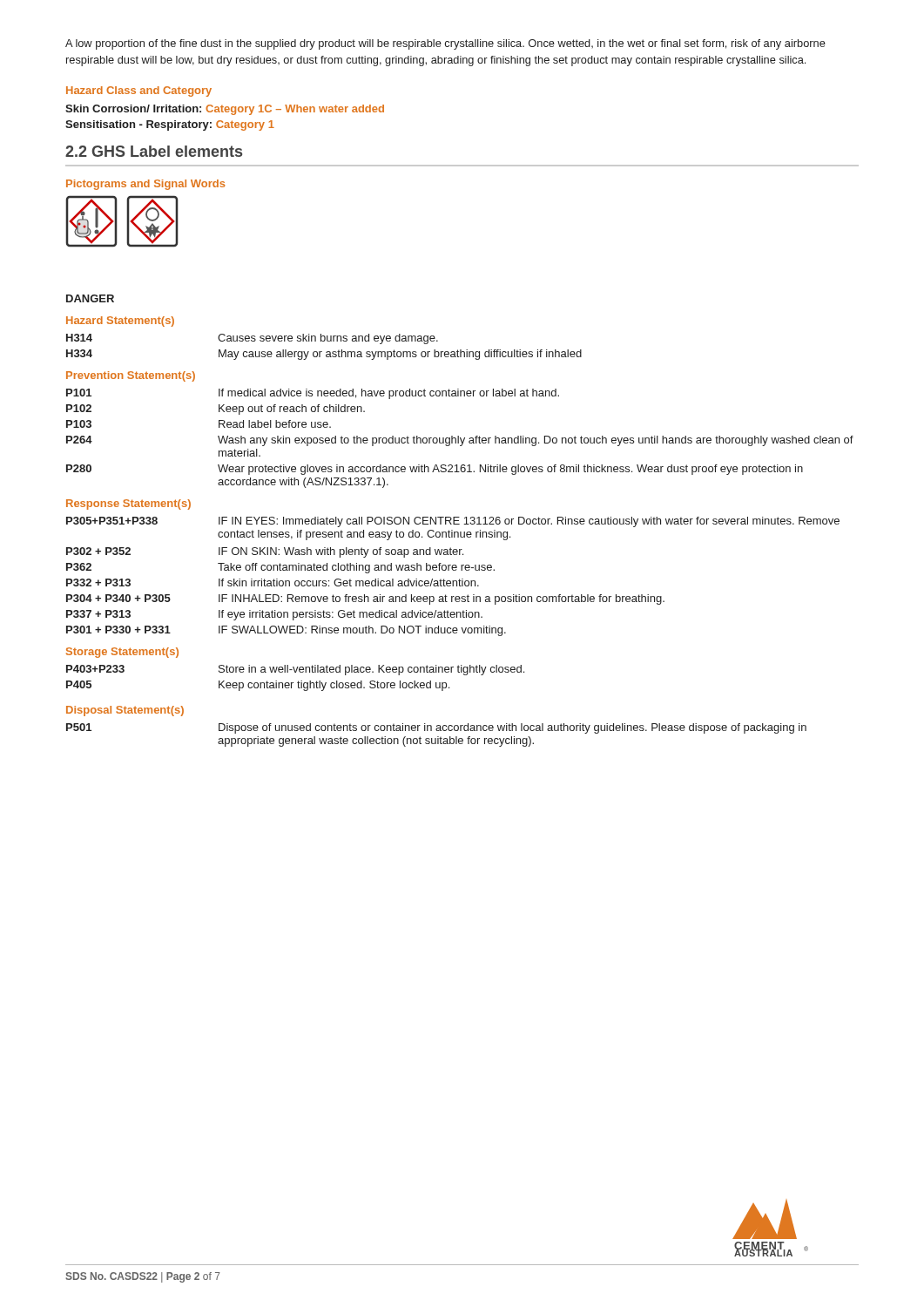The width and height of the screenshot is (924, 1307).
Task: Click on the text block starting "P103 Read label before use."
Action: tap(80, 424)
